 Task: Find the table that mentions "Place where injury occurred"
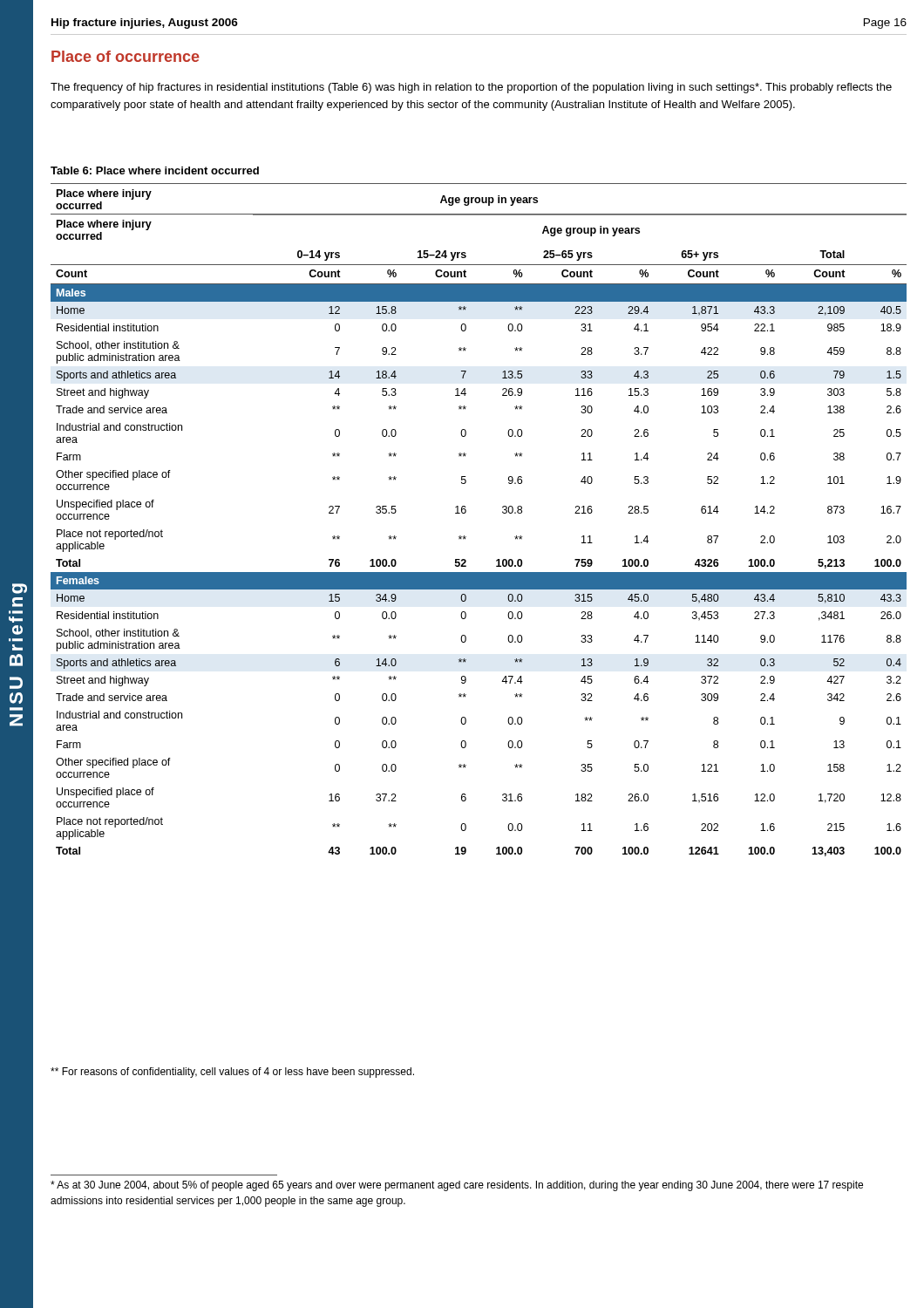click(479, 521)
